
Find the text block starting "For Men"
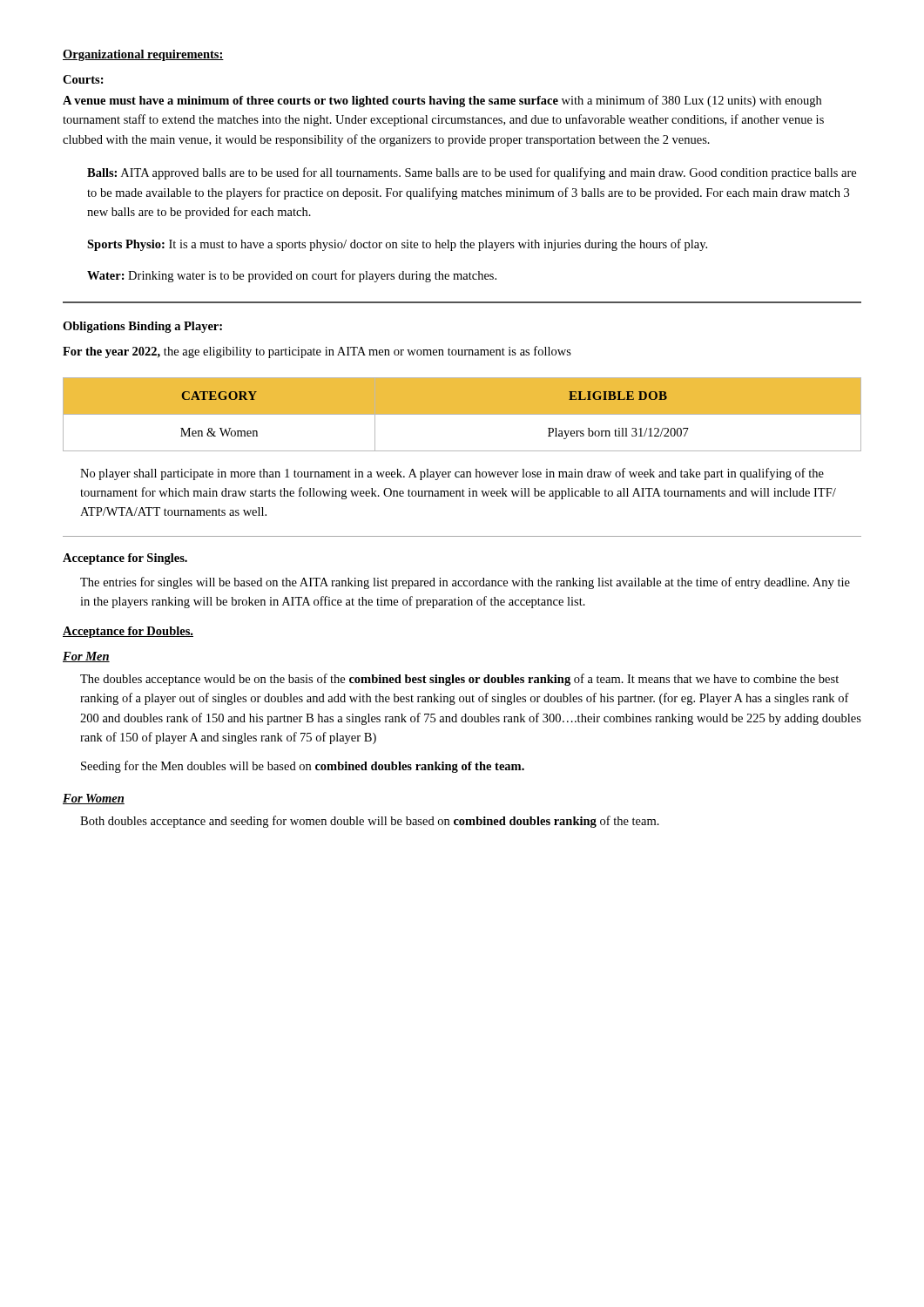coord(86,656)
